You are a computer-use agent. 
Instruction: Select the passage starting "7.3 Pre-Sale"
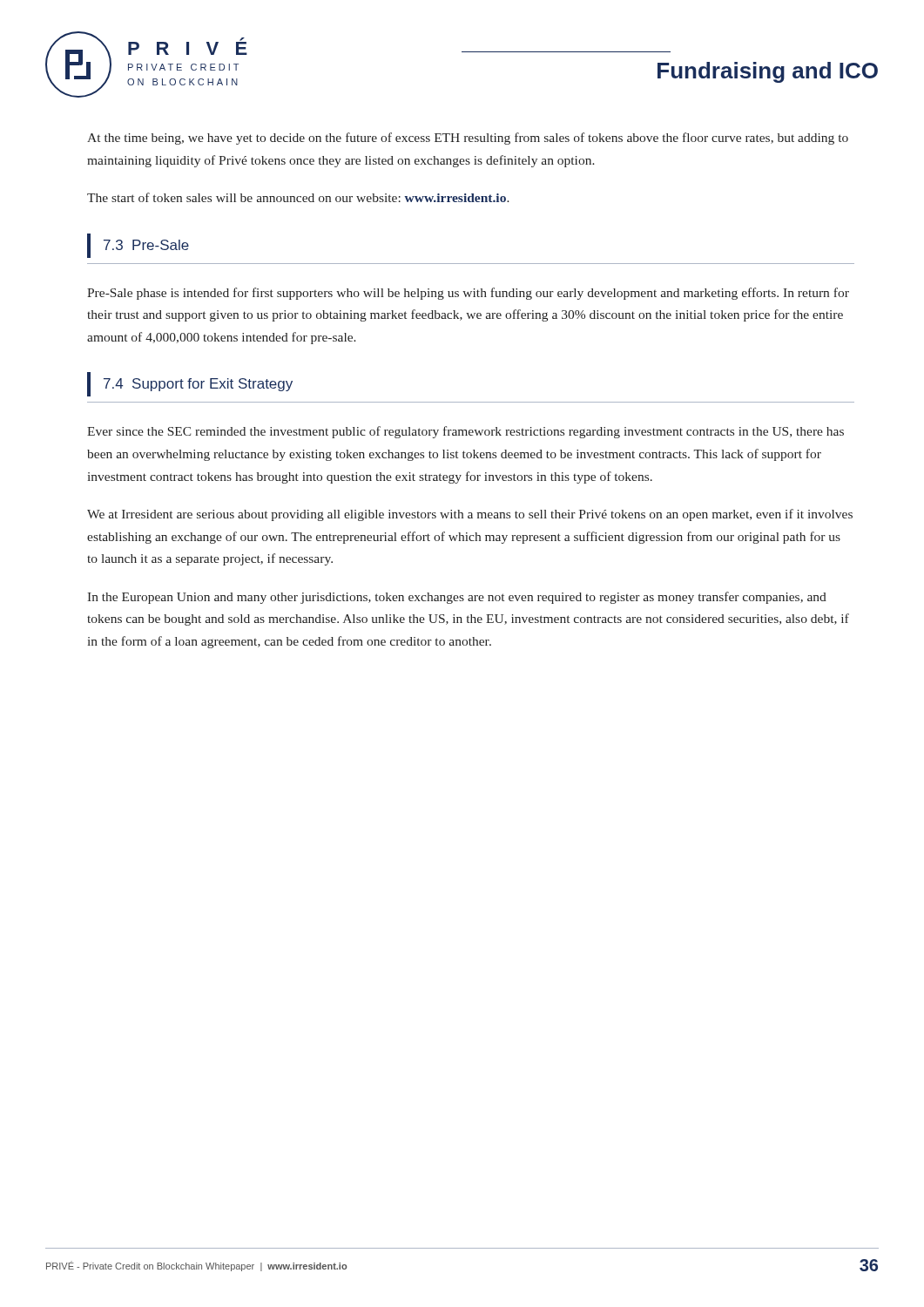point(138,245)
